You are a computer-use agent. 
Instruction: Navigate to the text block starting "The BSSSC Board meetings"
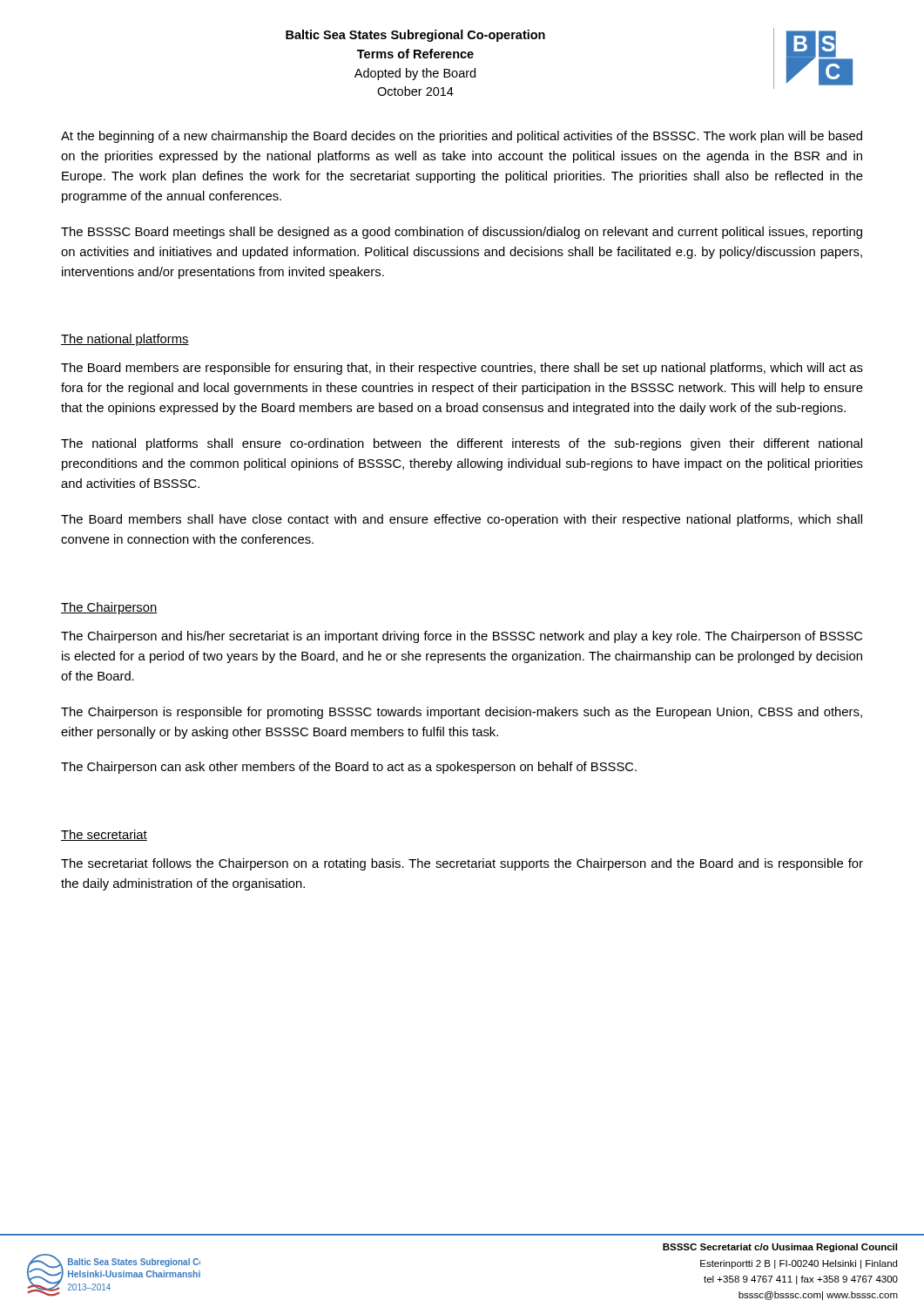tap(462, 251)
